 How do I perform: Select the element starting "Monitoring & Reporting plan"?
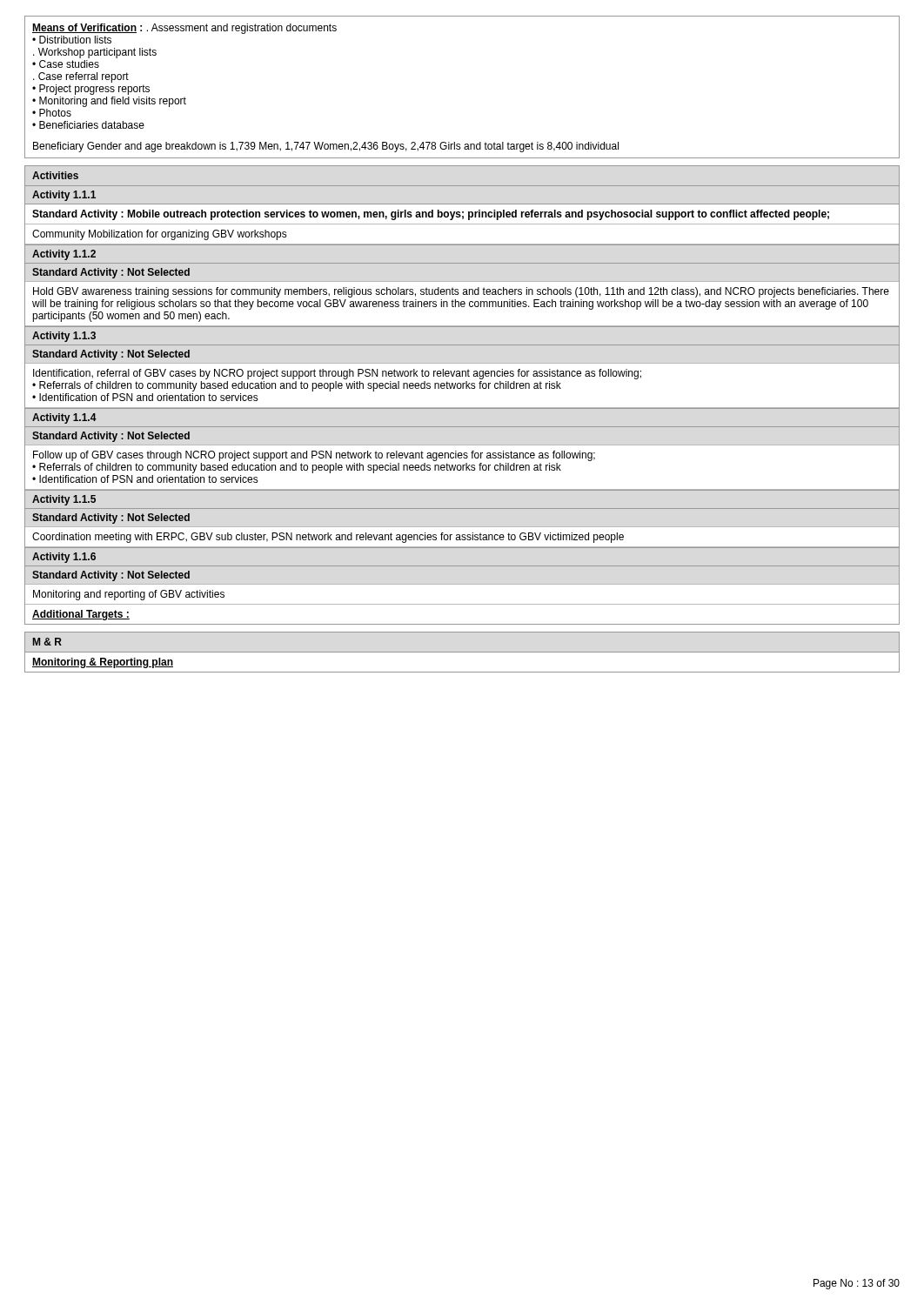(103, 662)
